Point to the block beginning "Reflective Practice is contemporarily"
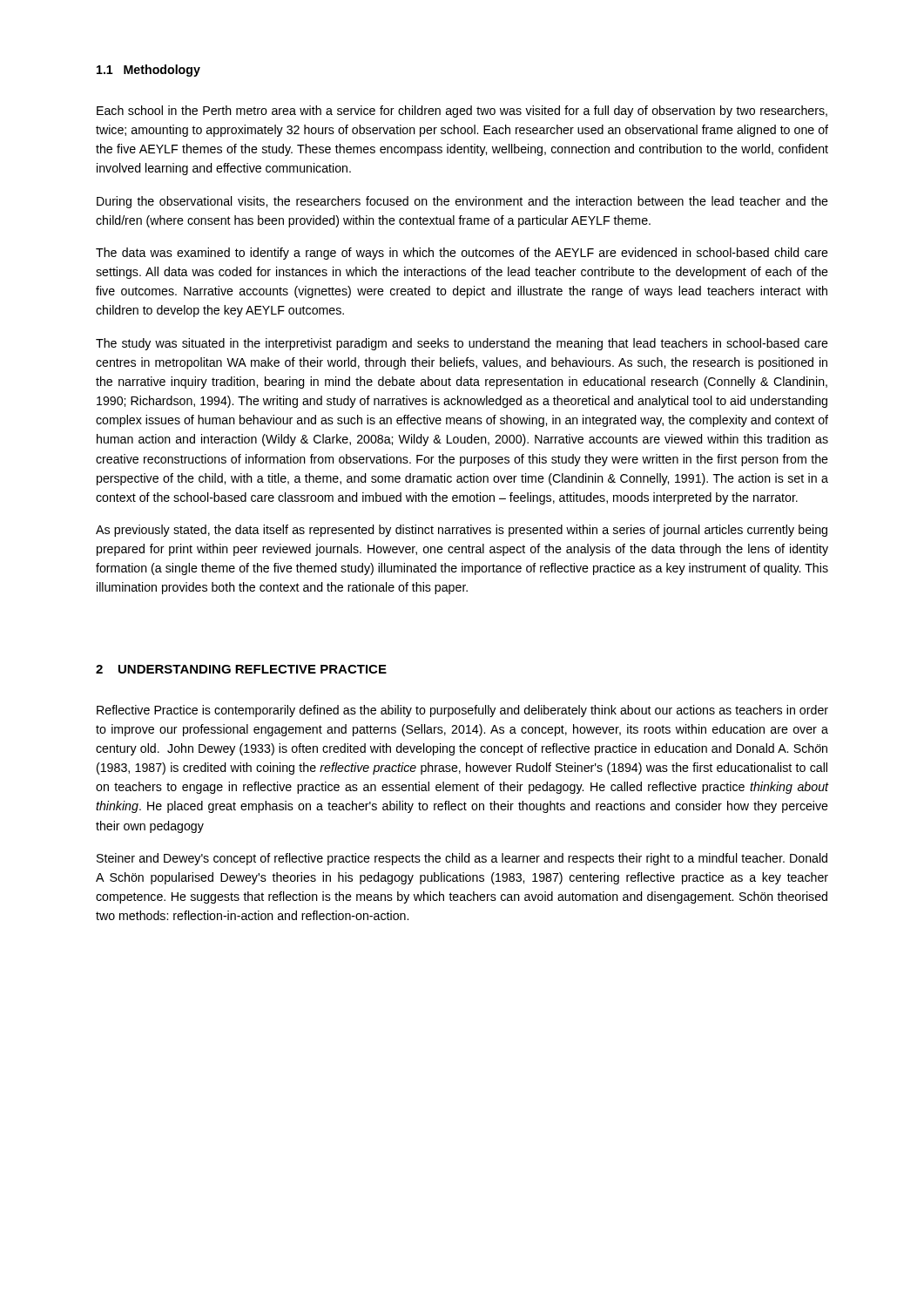924x1307 pixels. tap(462, 768)
